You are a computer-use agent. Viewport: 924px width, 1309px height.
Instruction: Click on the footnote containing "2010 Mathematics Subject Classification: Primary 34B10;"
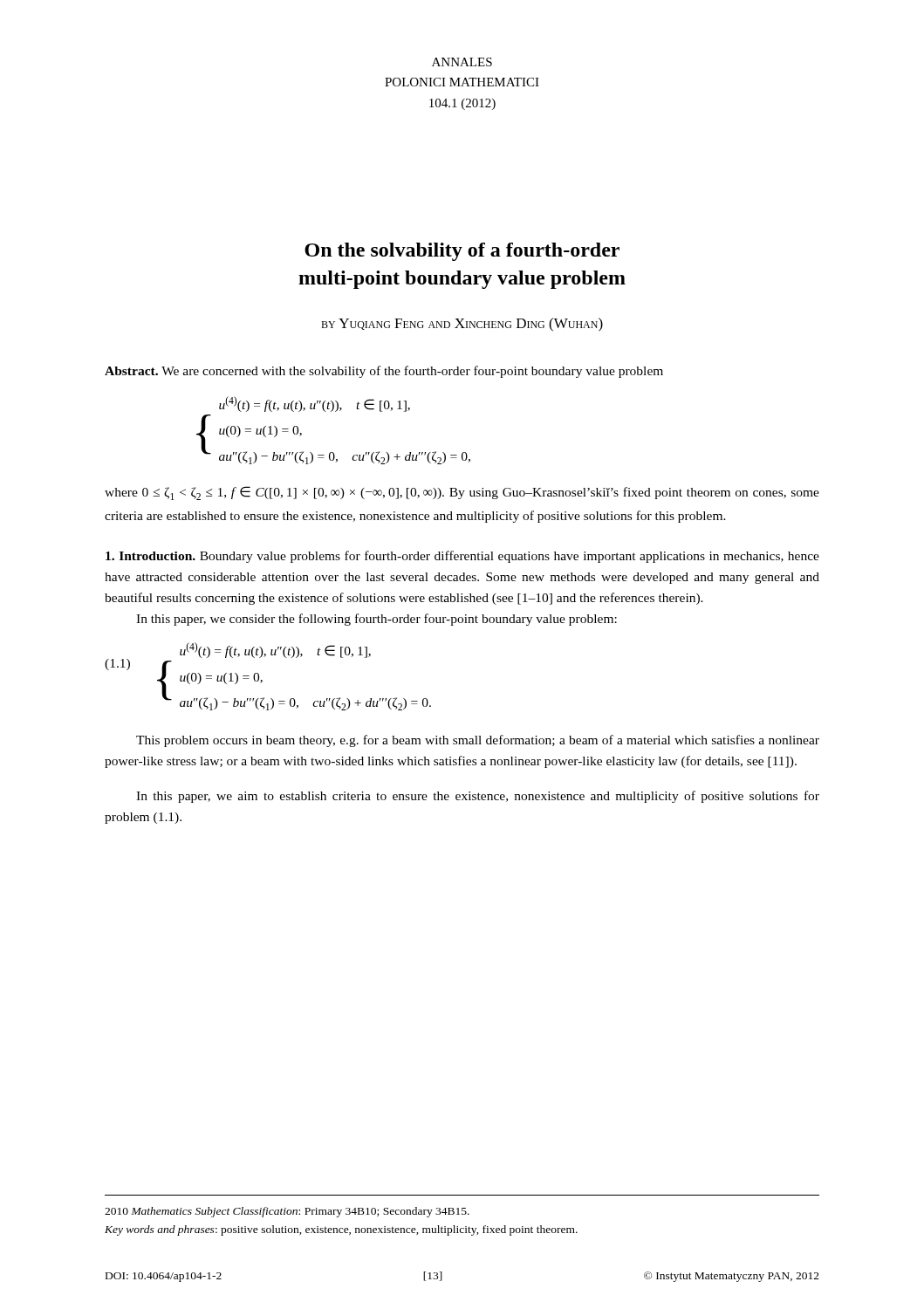(x=341, y=1220)
